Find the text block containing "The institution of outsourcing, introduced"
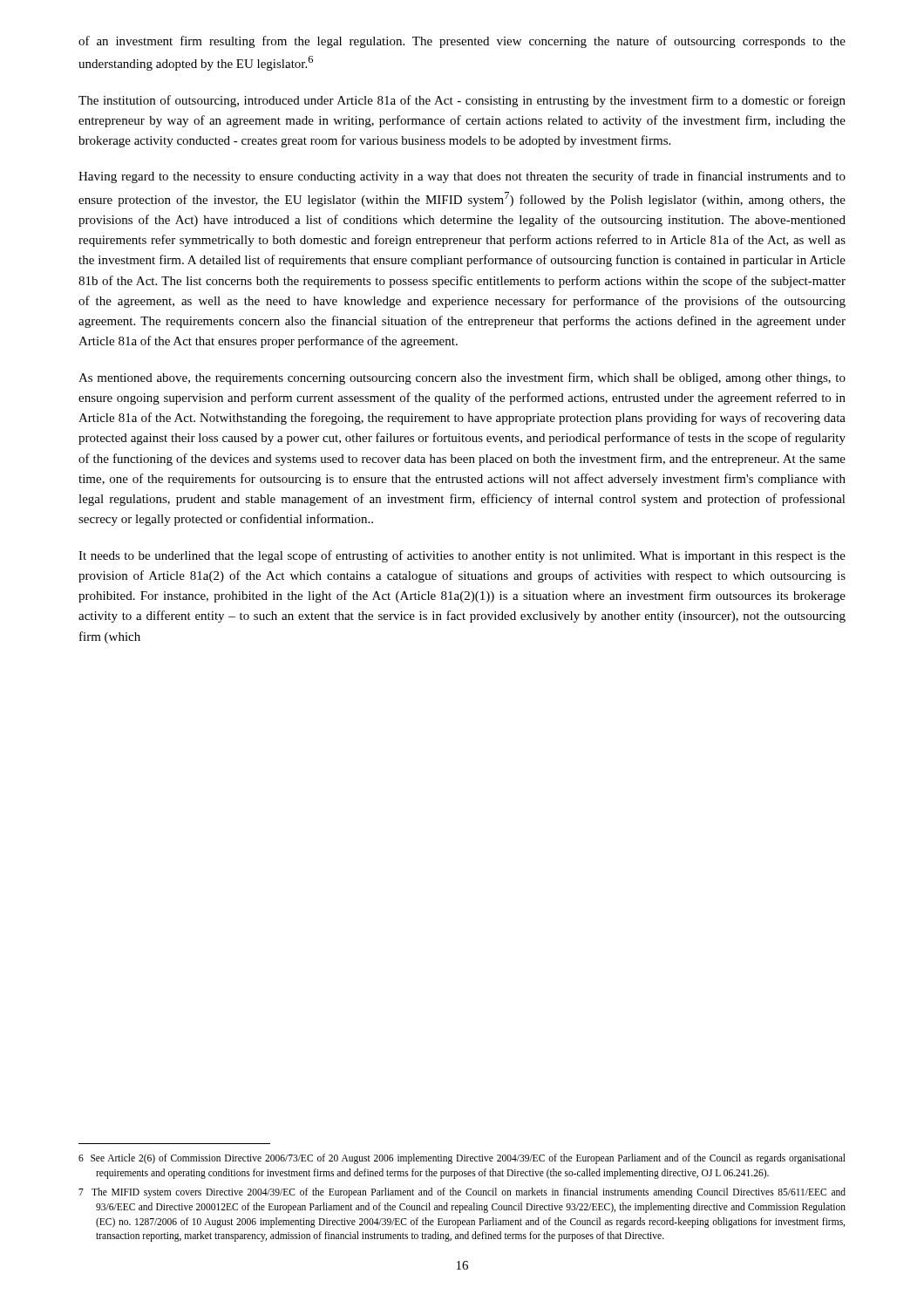This screenshot has width=924, height=1308. [462, 120]
